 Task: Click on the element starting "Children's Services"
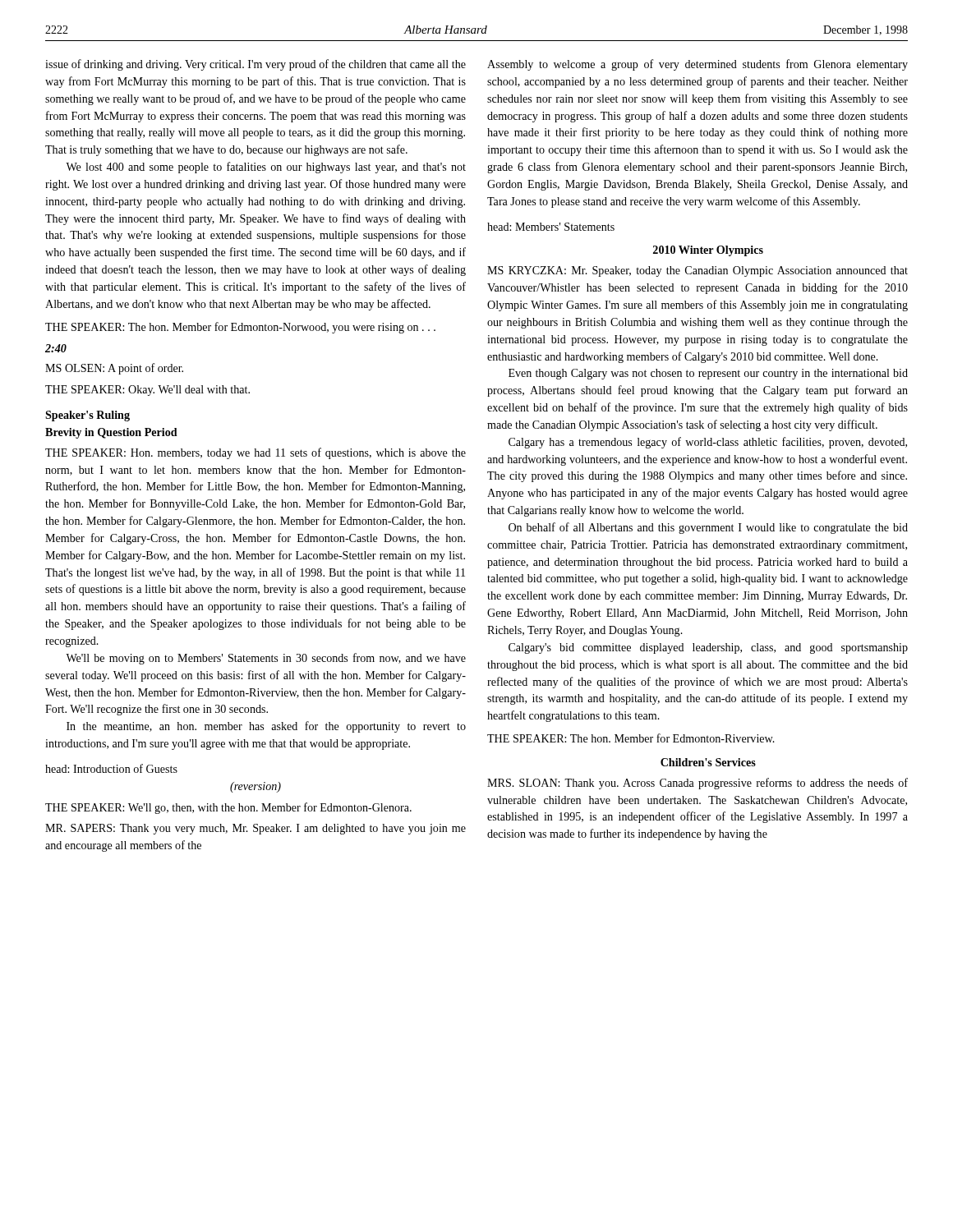click(698, 762)
